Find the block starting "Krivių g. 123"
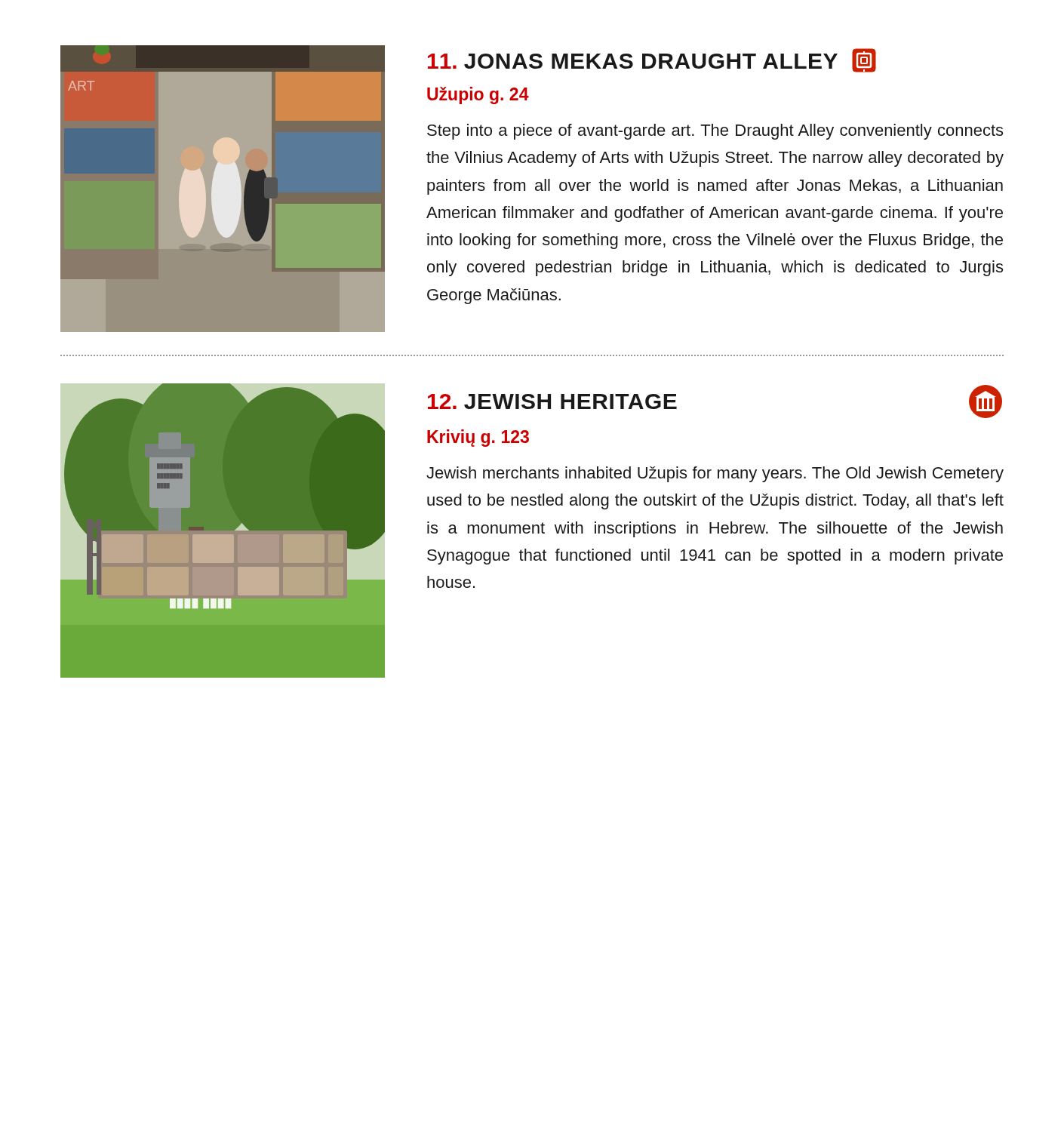This screenshot has width=1064, height=1132. click(478, 437)
